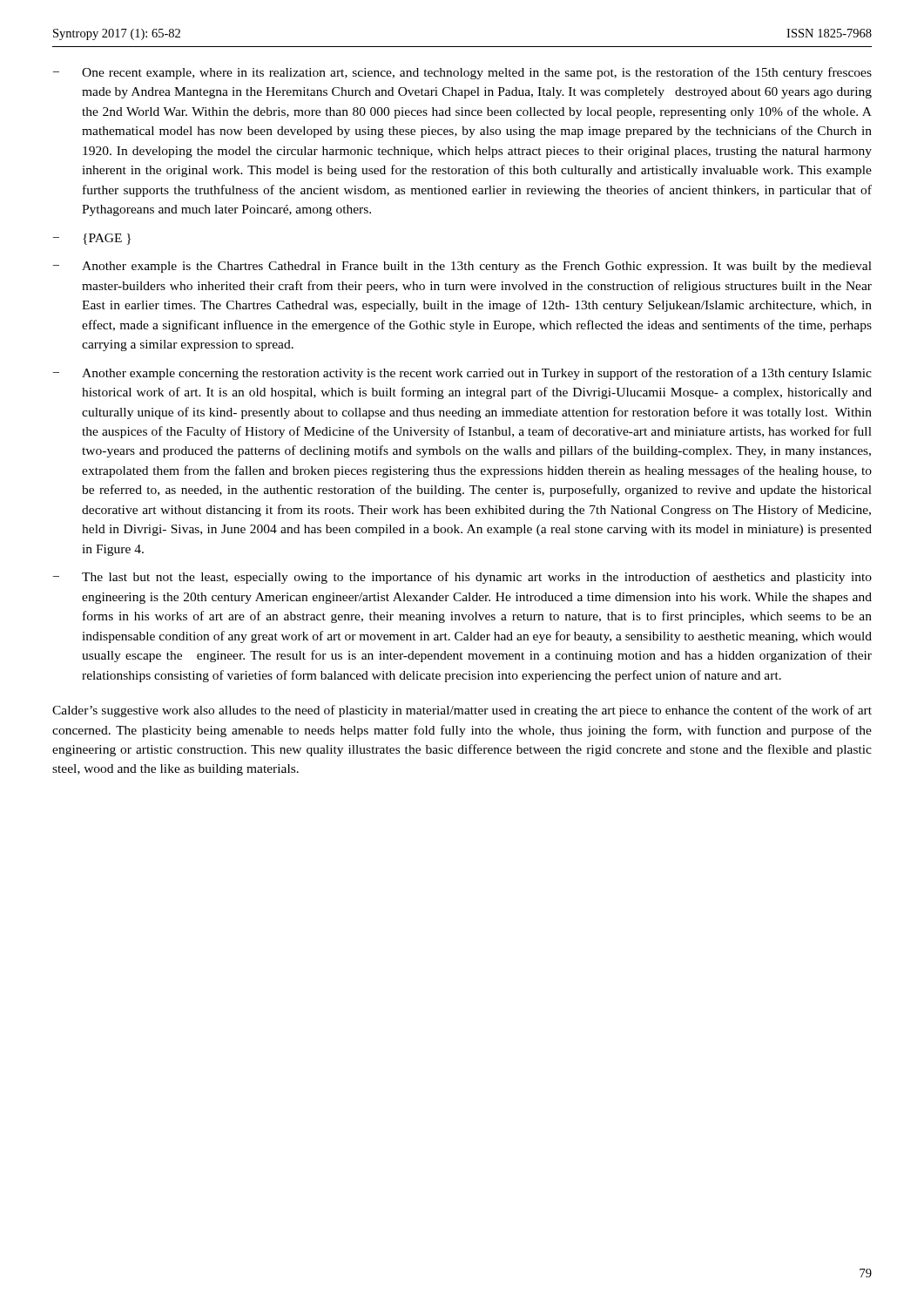Select the block starting "Calder’s suggestive work also"
This screenshot has width=924, height=1307.
(x=462, y=739)
